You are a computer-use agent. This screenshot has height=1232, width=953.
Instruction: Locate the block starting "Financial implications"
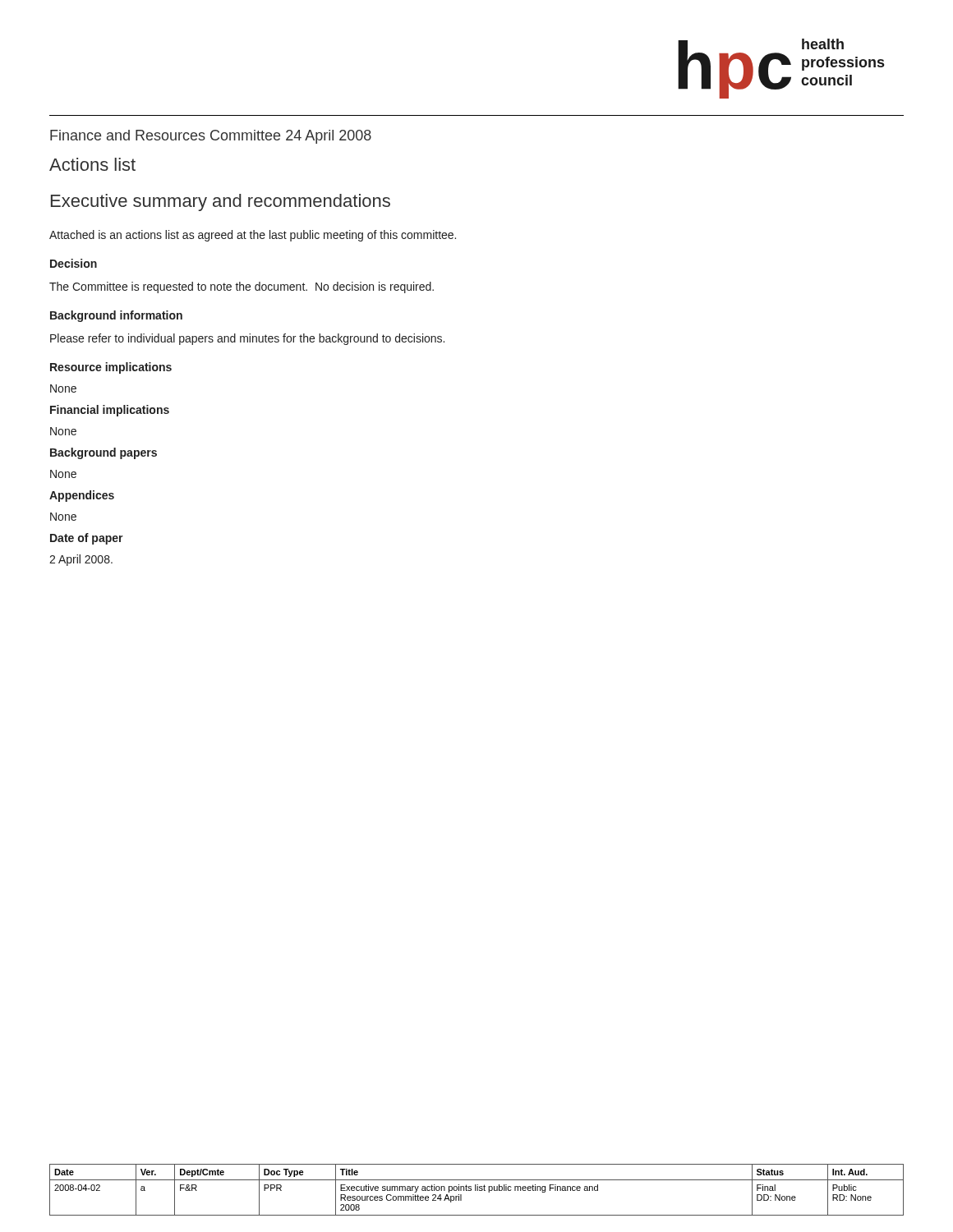click(109, 410)
